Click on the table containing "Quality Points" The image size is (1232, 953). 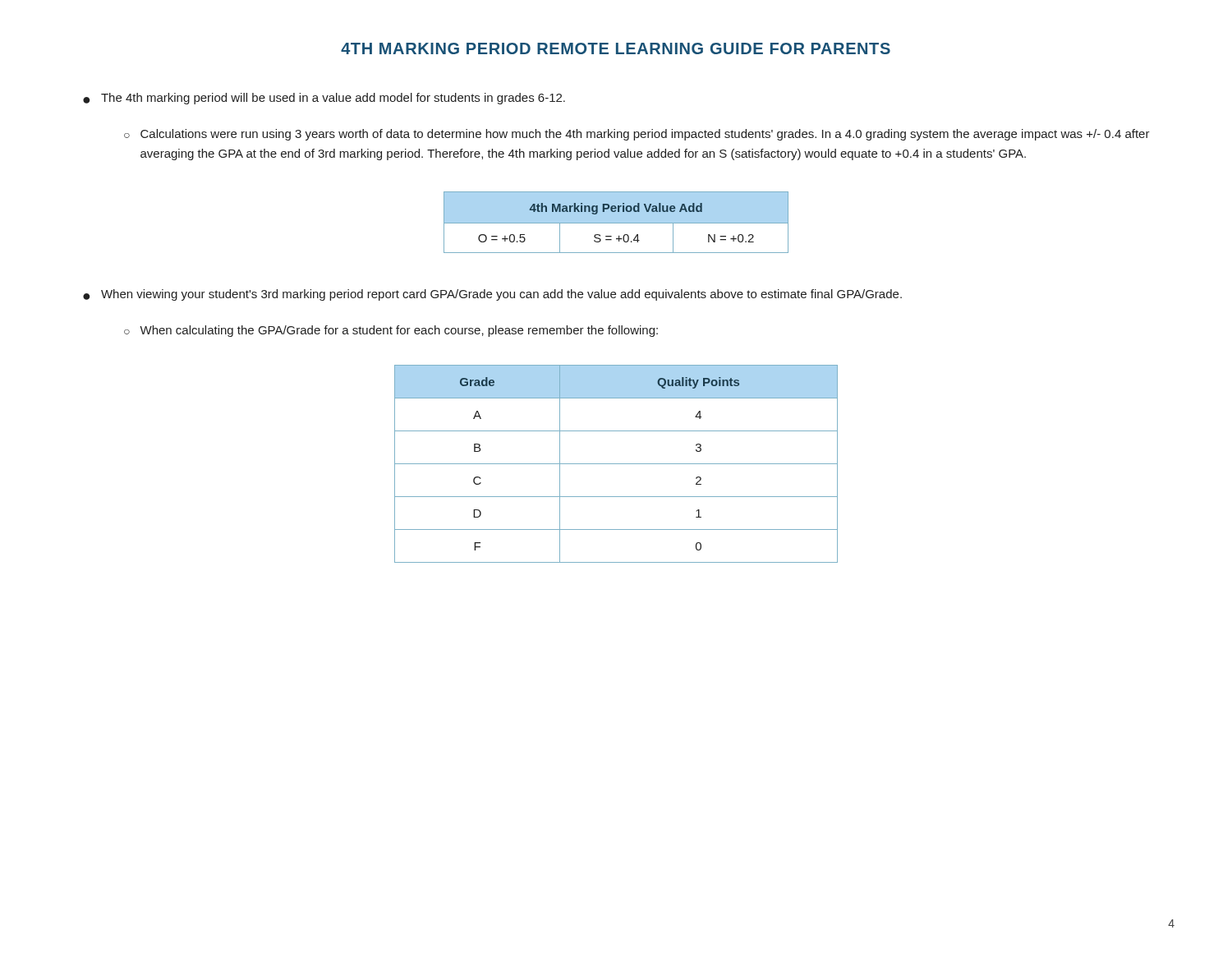(616, 464)
